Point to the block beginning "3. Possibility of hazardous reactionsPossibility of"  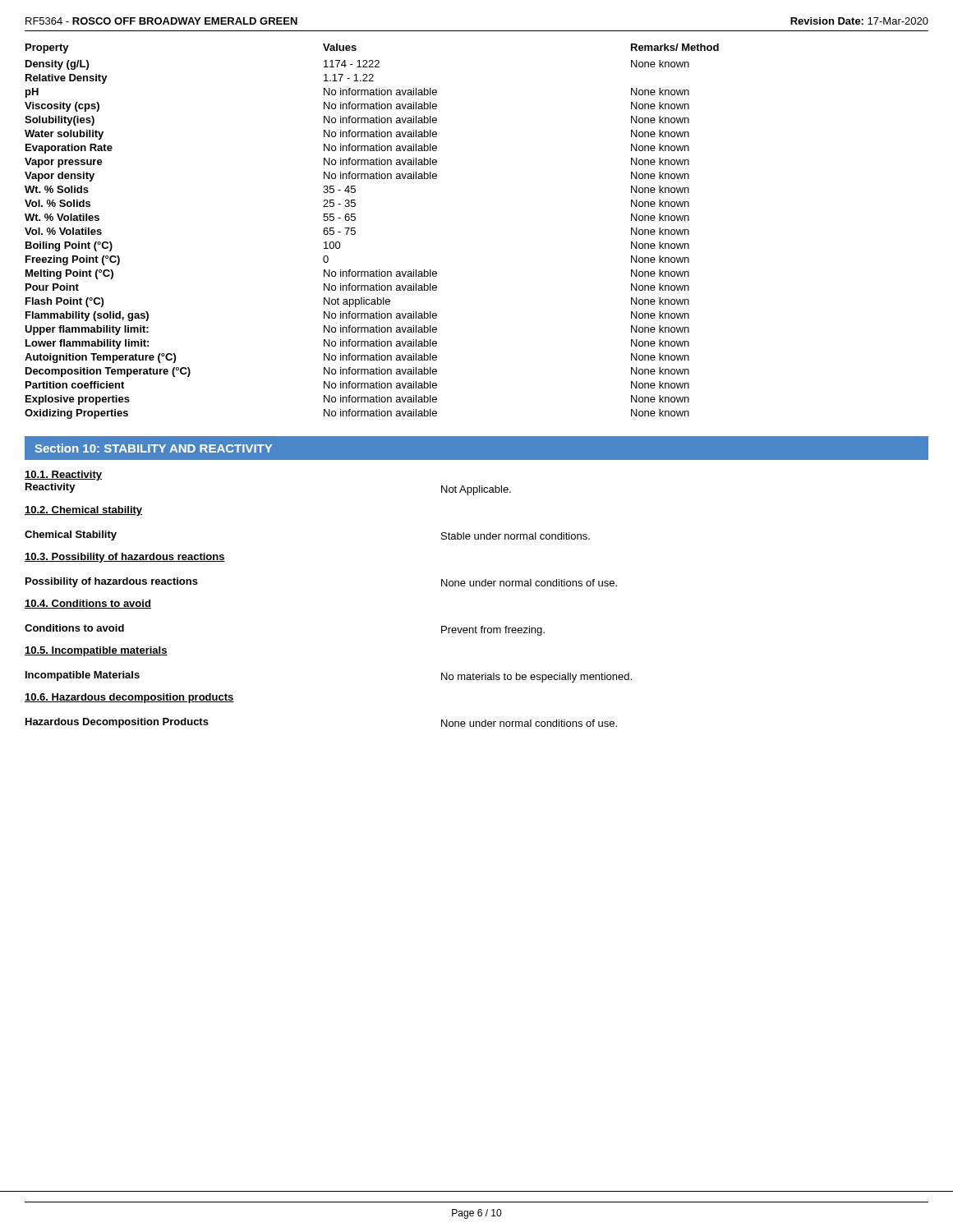(x=125, y=569)
